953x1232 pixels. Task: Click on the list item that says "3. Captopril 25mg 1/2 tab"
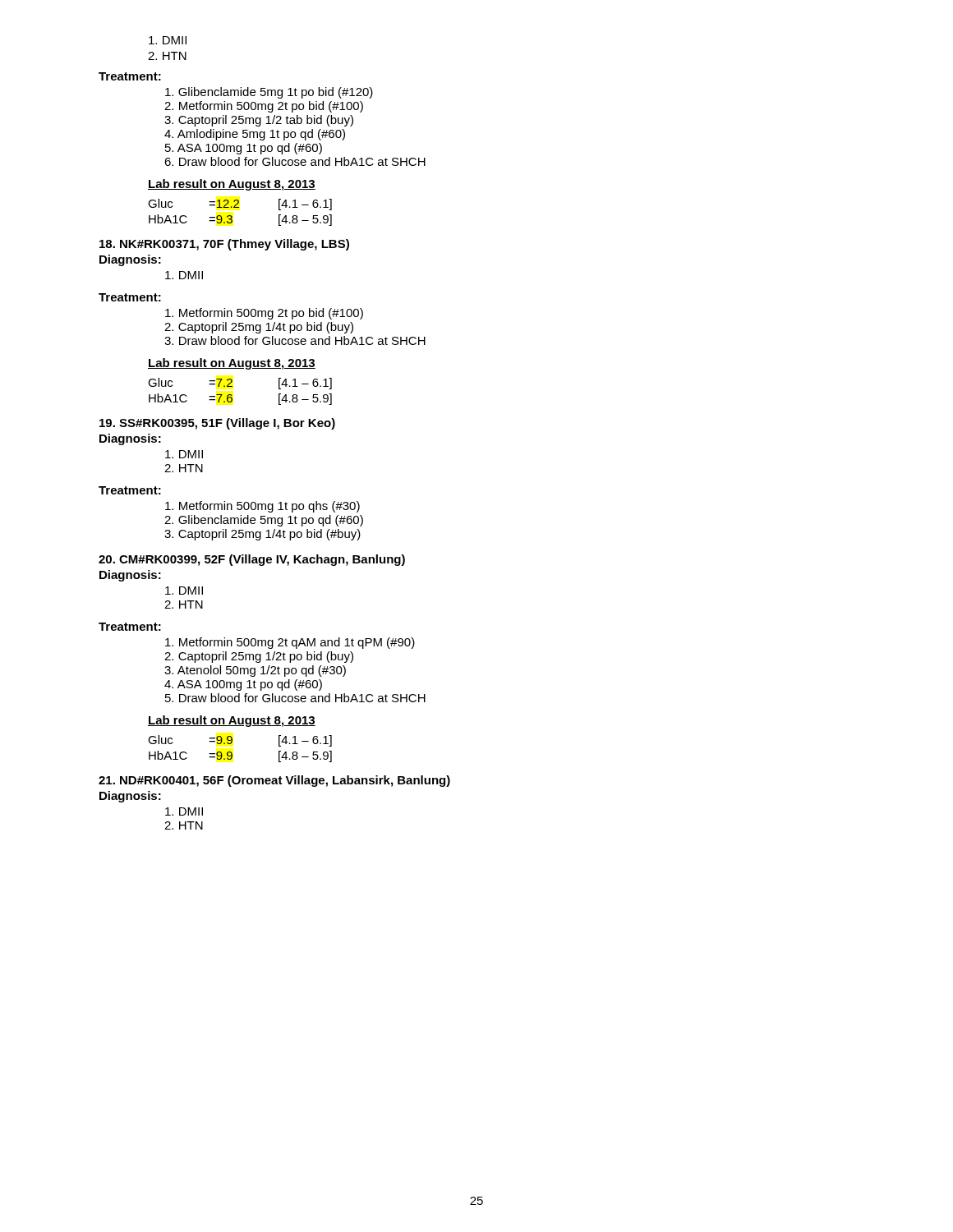click(x=259, y=120)
